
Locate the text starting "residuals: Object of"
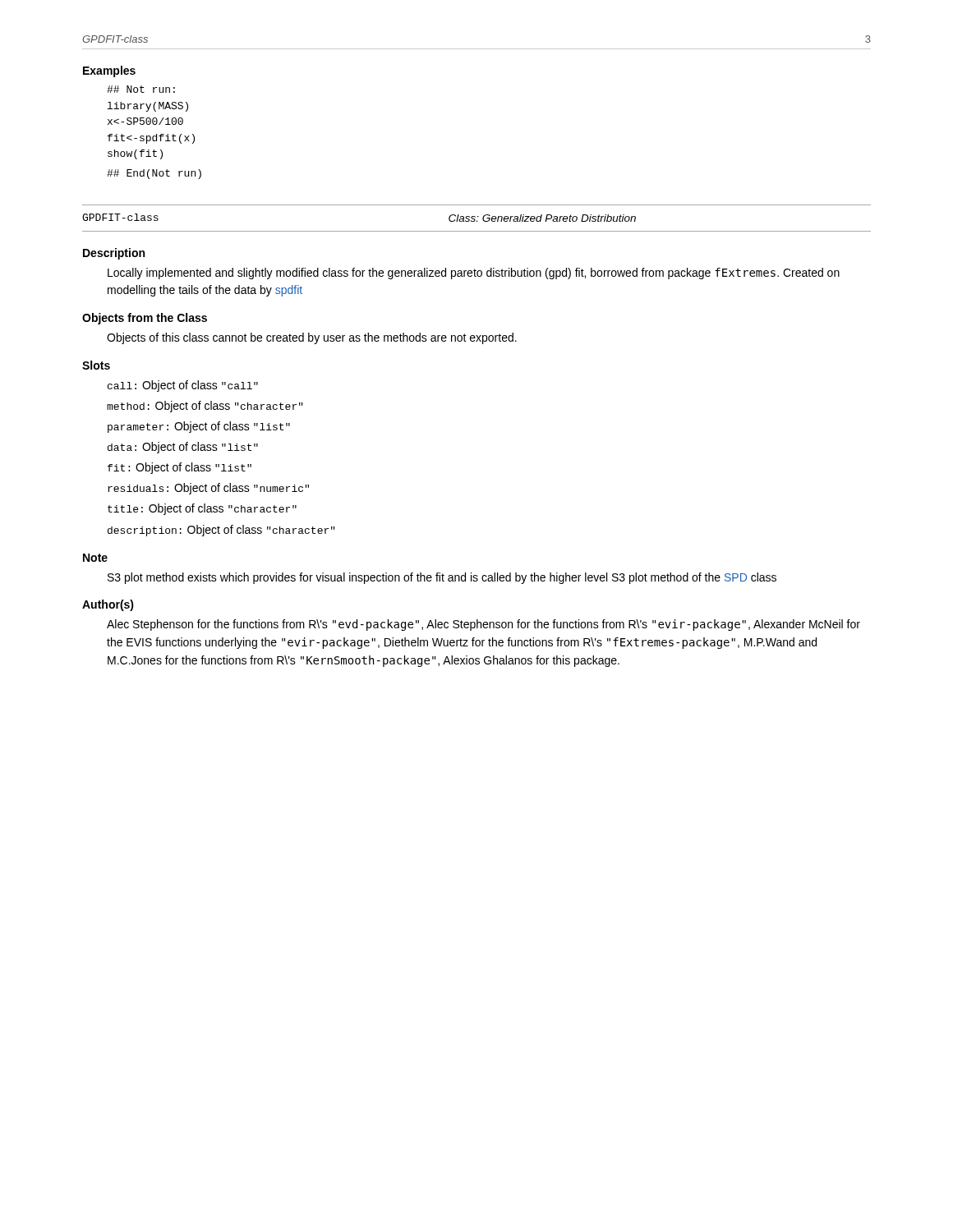click(x=209, y=488)
